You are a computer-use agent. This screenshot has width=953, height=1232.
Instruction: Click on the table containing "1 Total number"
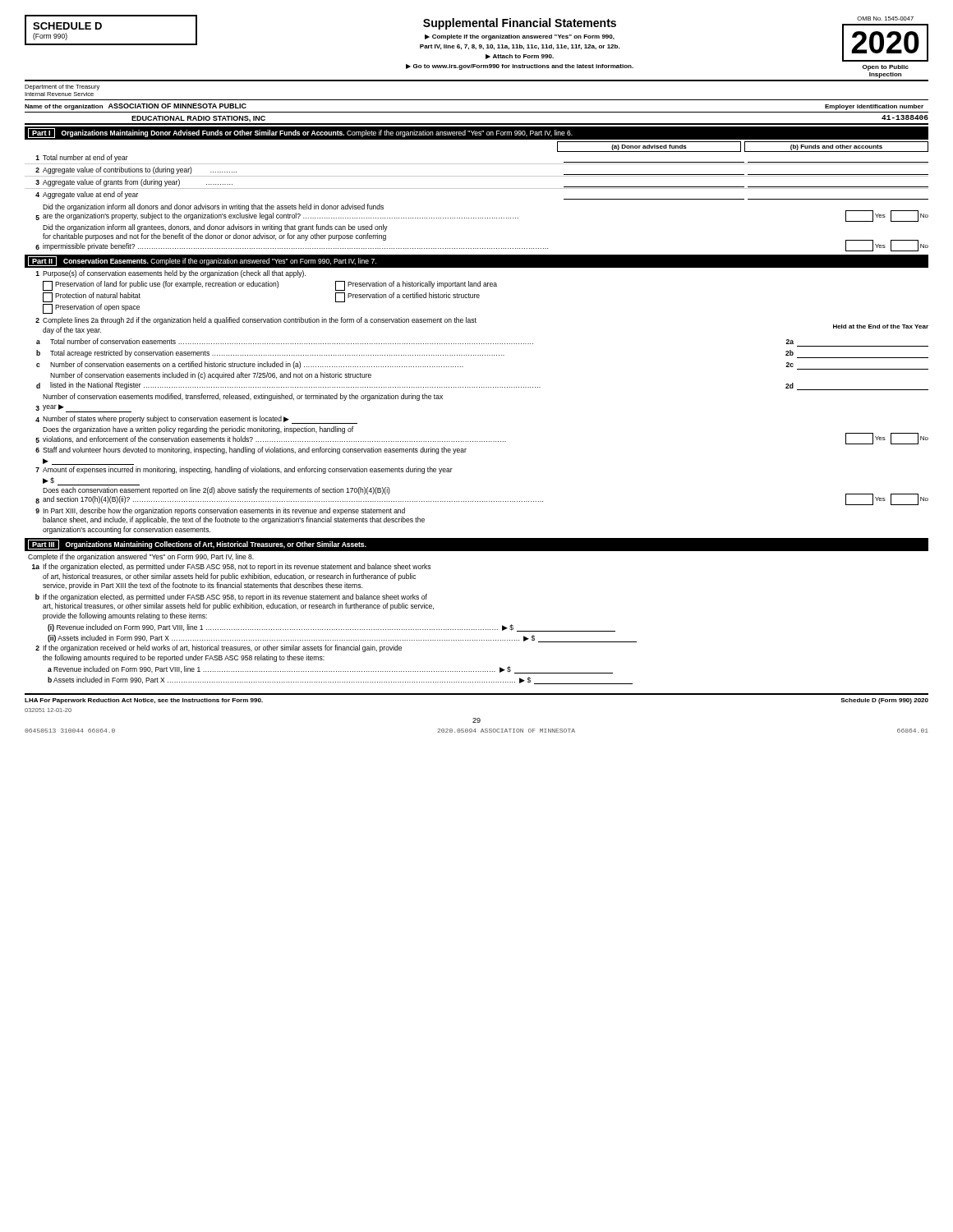pos(476,176)
